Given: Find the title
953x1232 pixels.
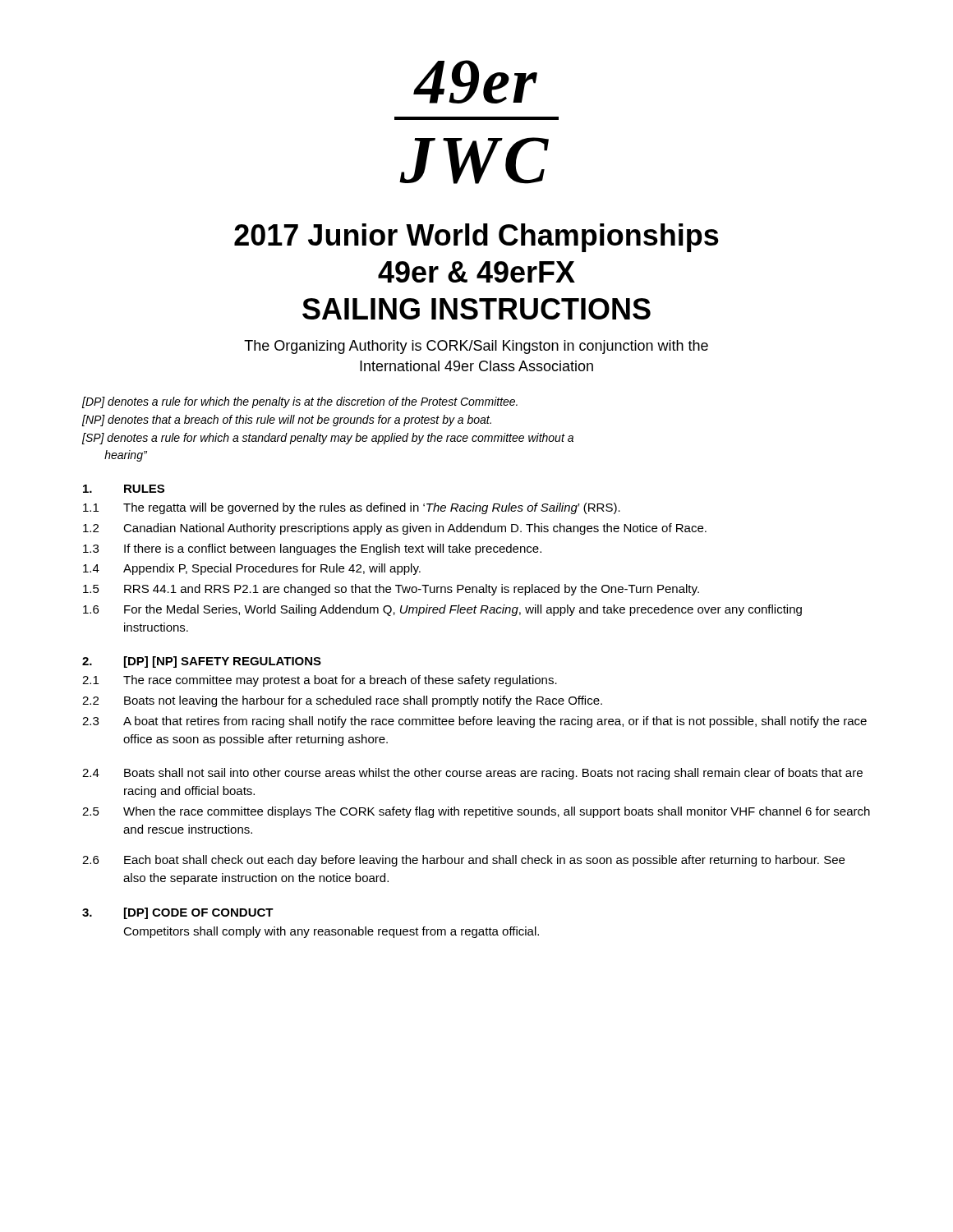Looking at the screenshot, I should pos(476,272).
